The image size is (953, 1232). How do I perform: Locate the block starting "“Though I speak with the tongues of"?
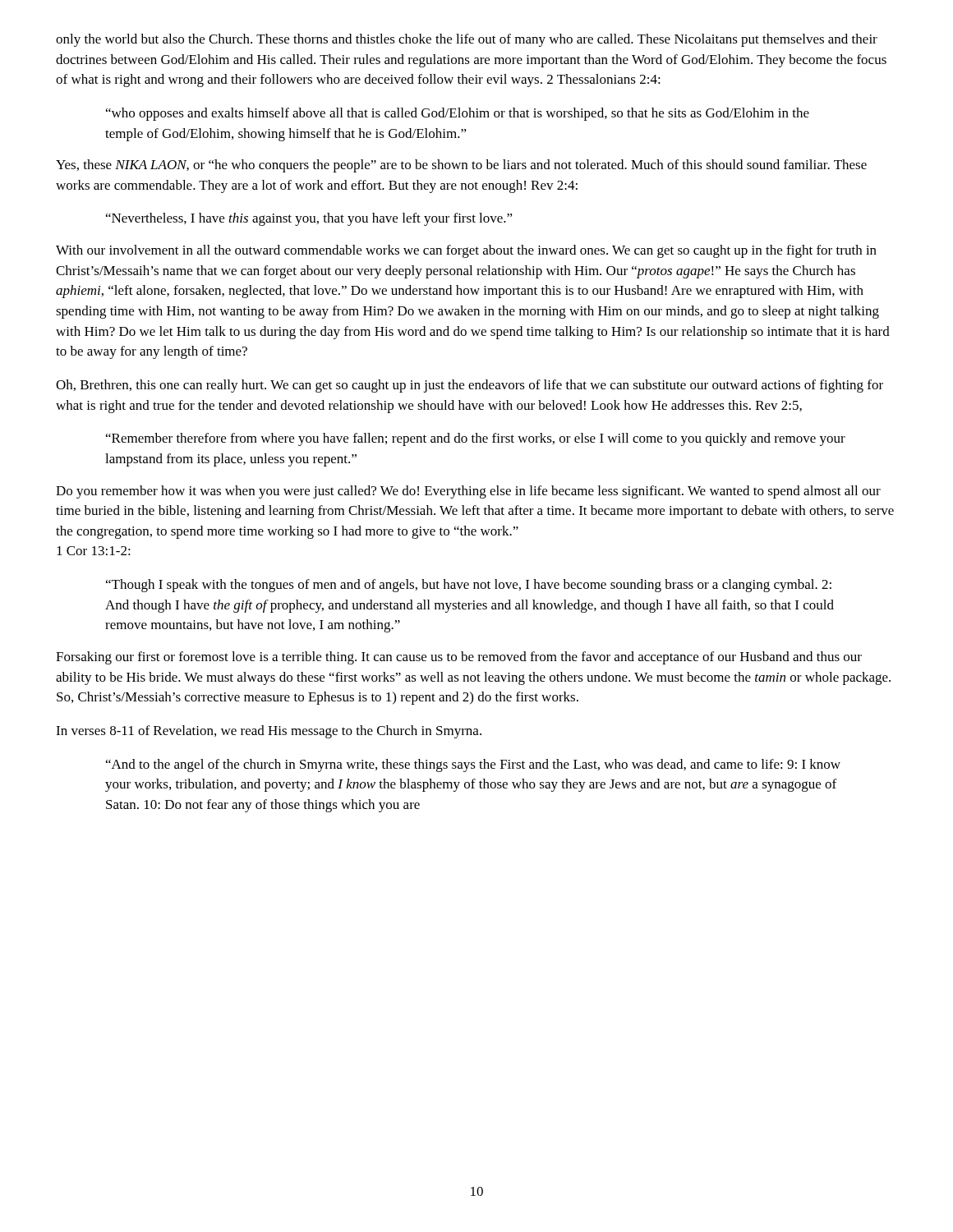click(469, 605)
